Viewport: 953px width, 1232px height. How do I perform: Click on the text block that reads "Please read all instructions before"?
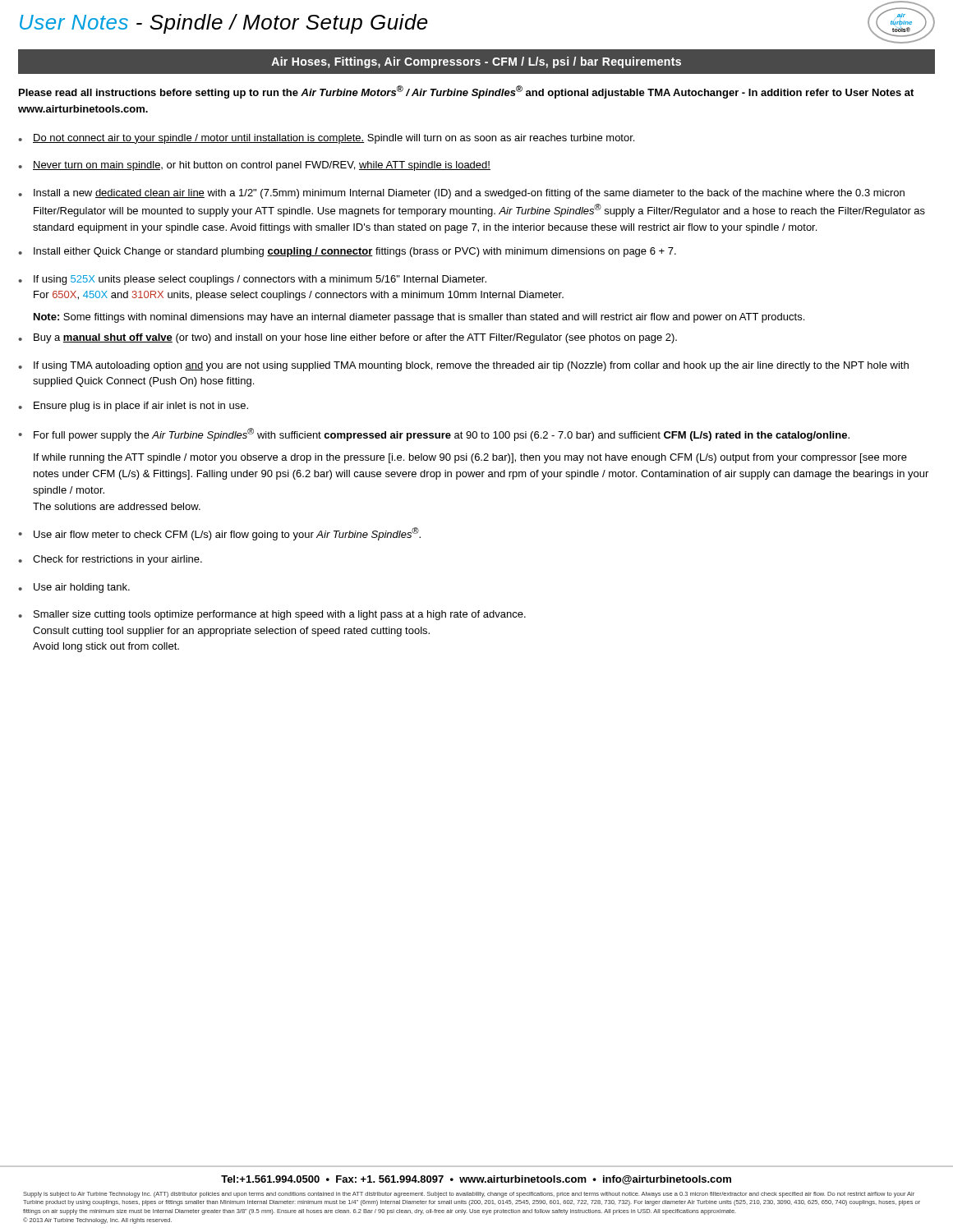click(x=466, y=100)
